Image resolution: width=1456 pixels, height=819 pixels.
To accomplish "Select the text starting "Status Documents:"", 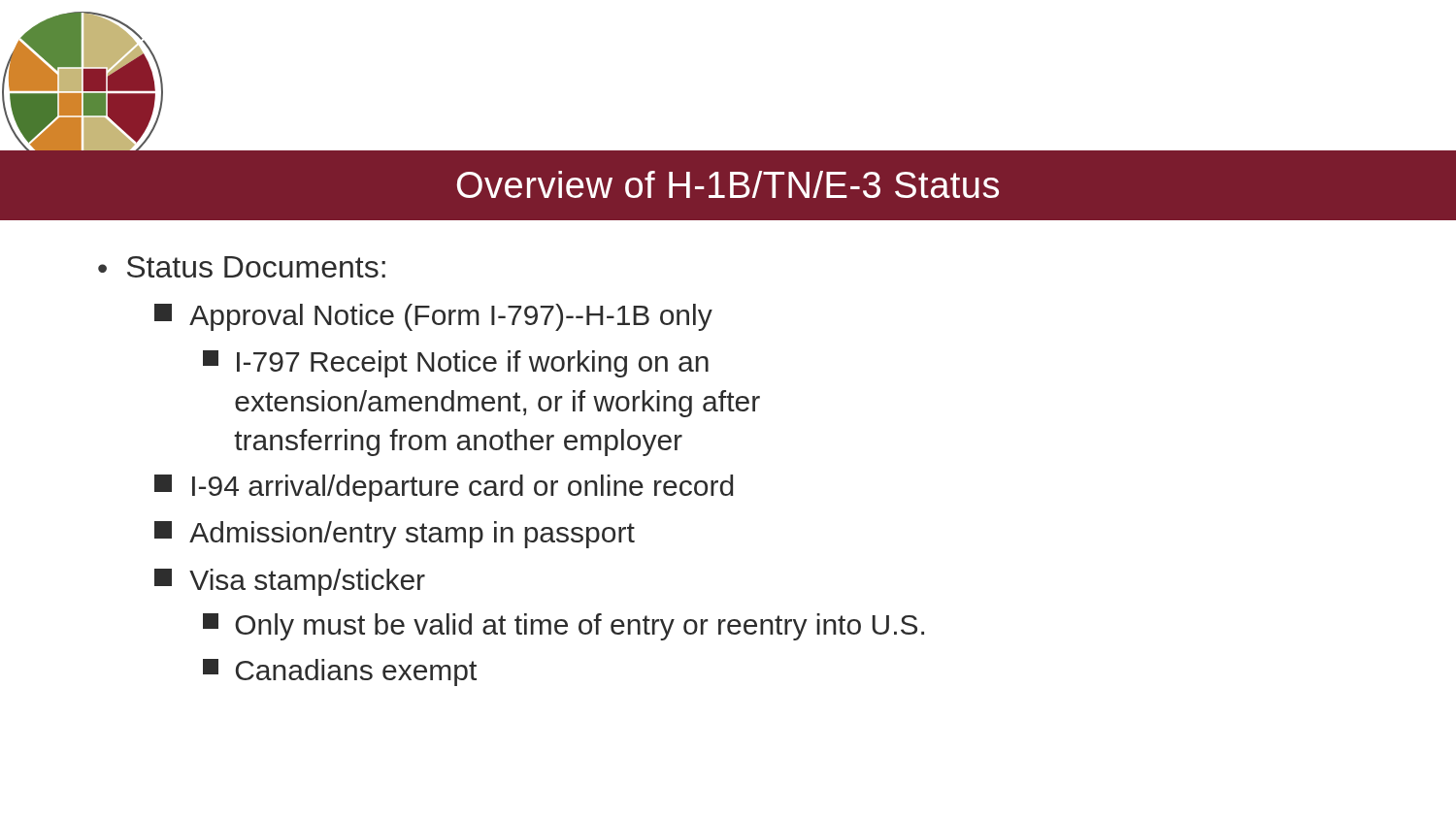I will pos(257,267).
